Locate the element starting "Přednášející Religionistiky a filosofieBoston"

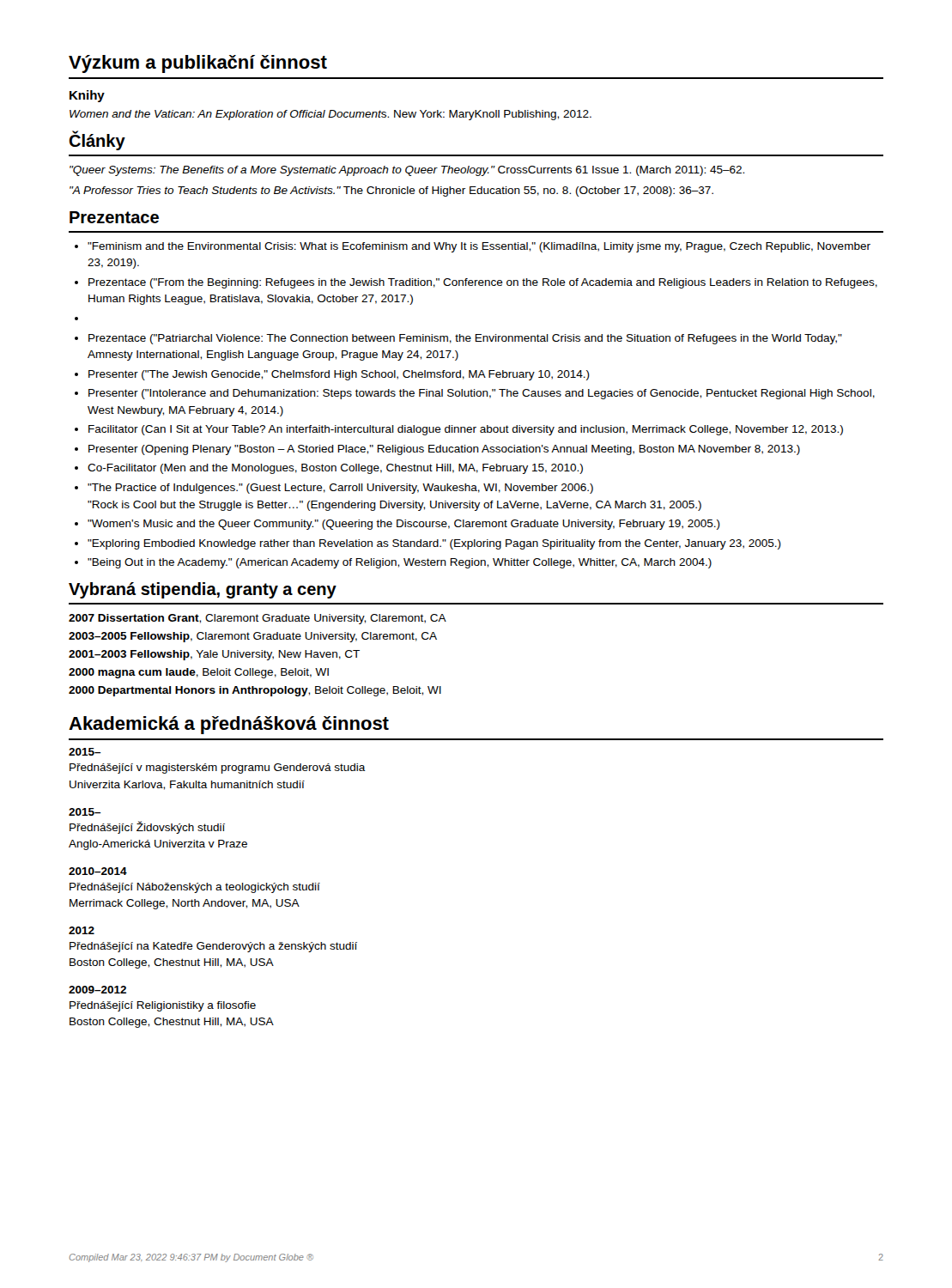171,1013
